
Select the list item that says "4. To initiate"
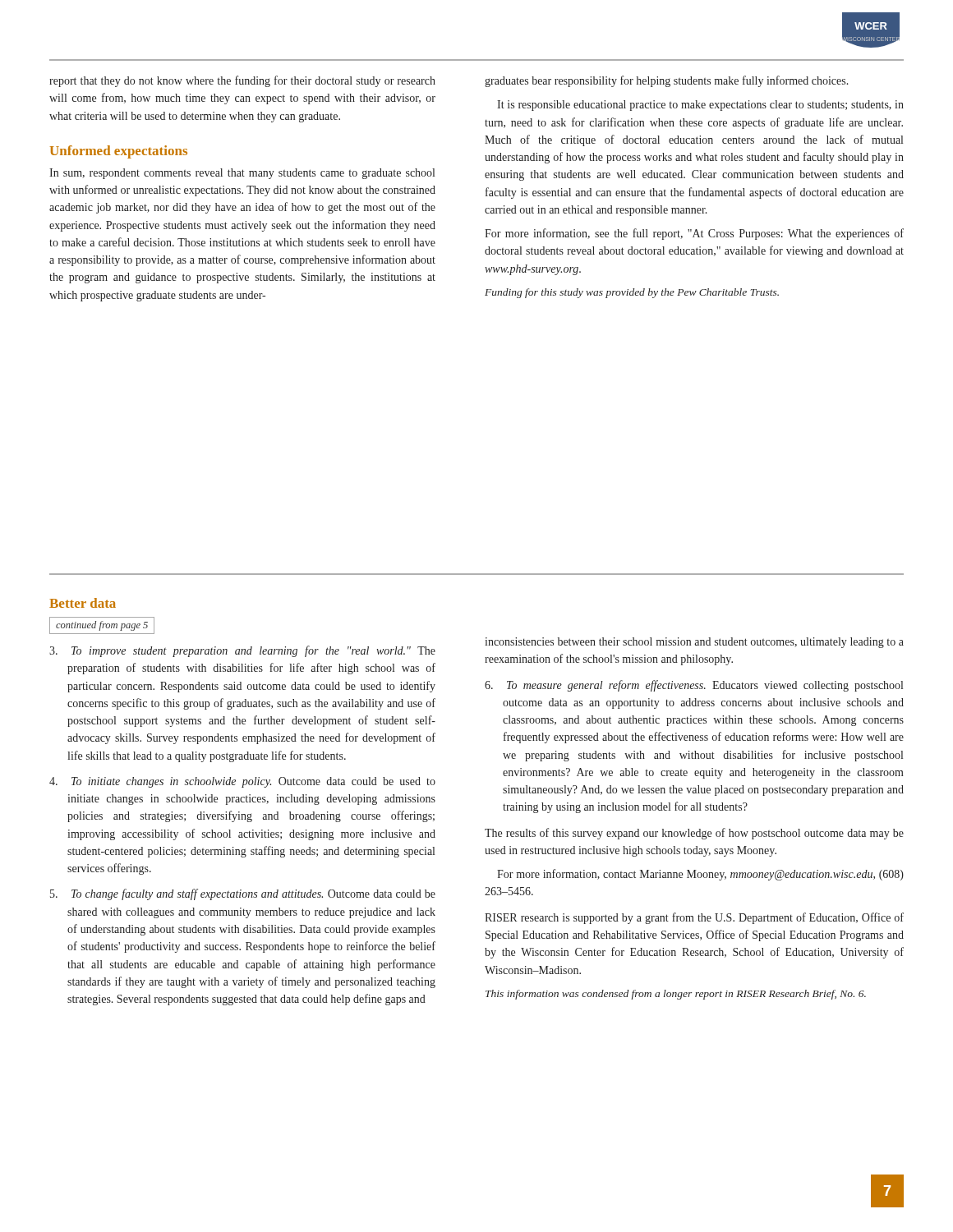click(242, 825)
